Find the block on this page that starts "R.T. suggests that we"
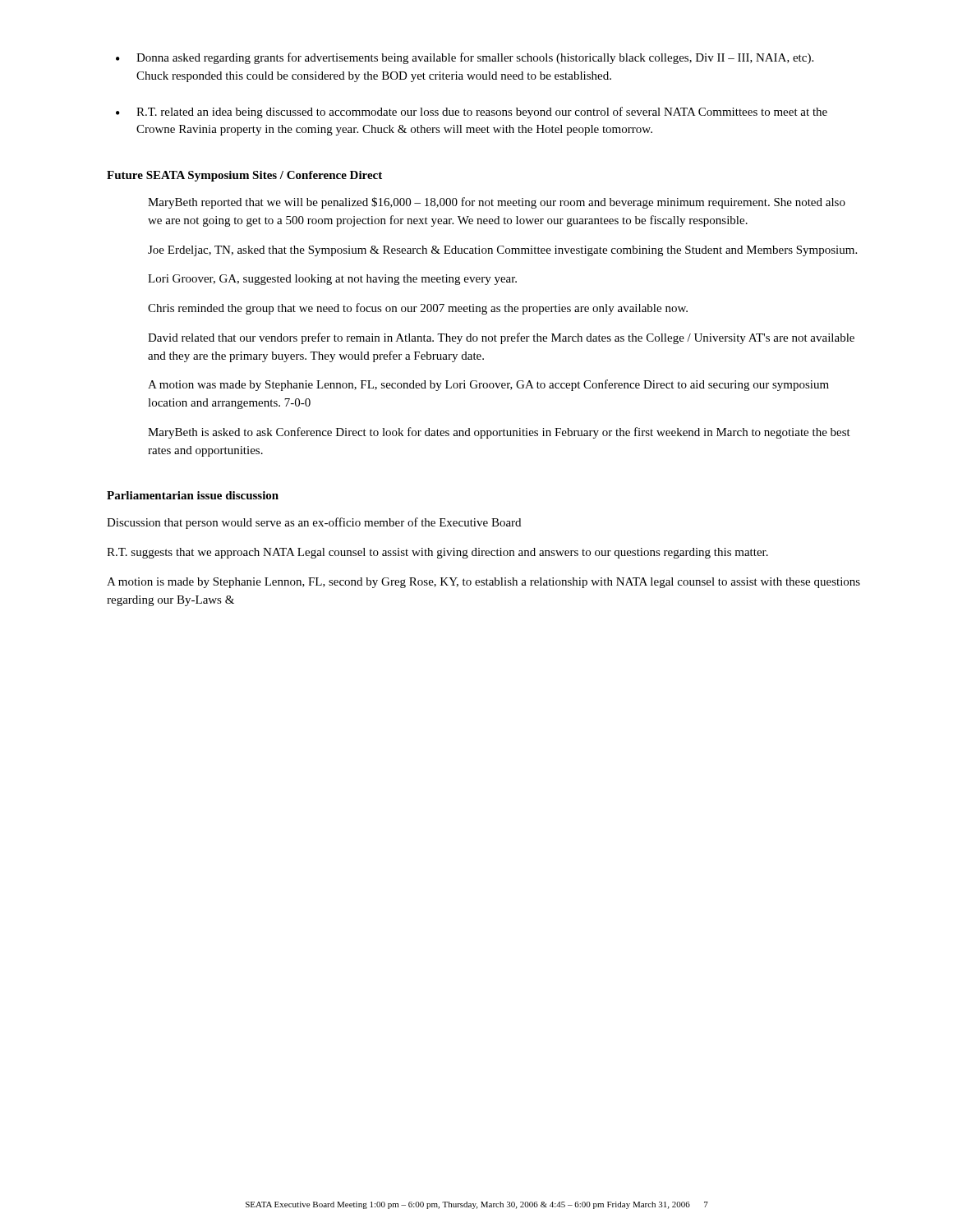953x1232 pixels. click(438, 552)
